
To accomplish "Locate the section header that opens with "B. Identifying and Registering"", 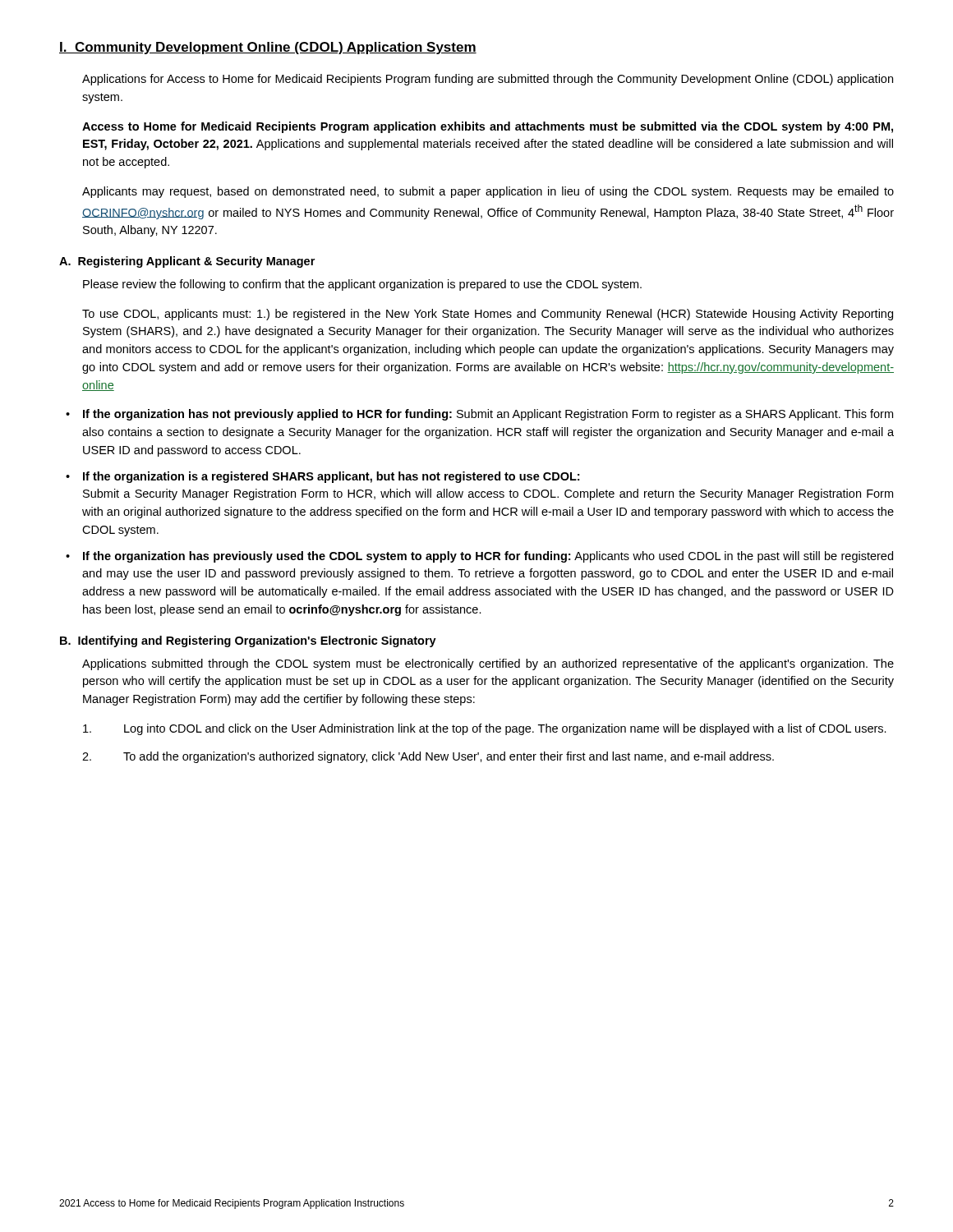I will [x=248, y=641].
